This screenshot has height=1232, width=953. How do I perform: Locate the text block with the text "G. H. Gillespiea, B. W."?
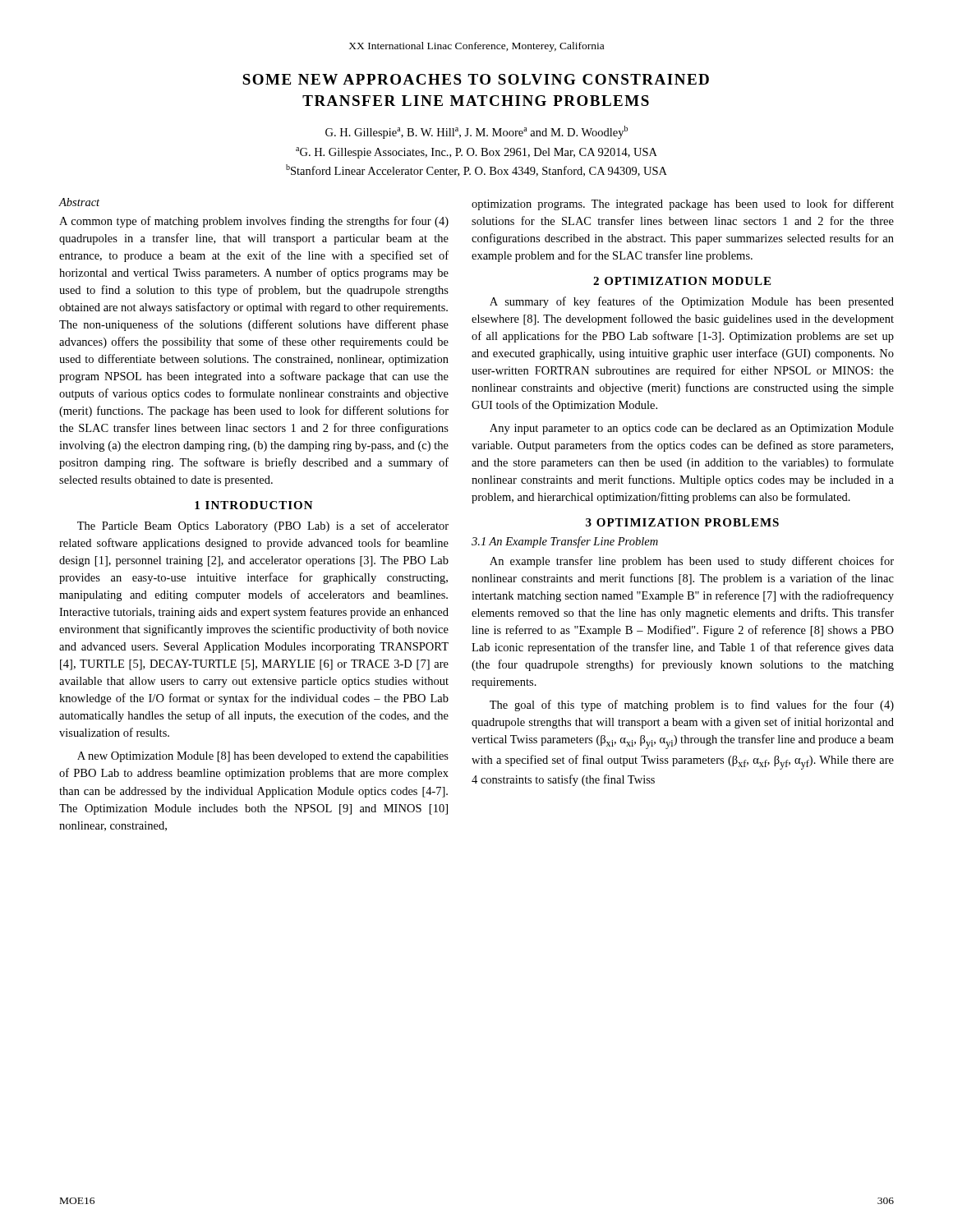pyautogui.click(x=476, y=151)
